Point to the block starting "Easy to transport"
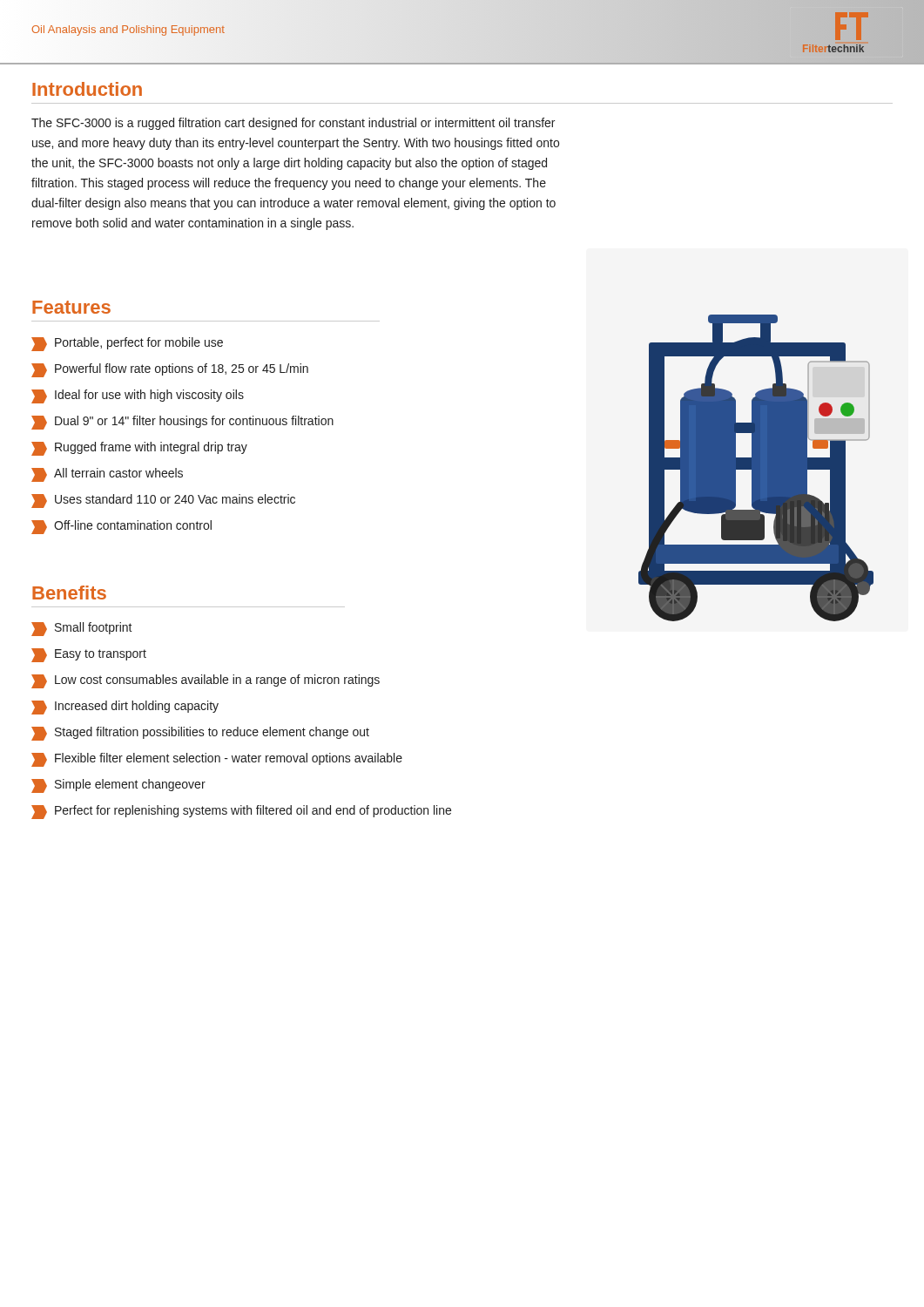Viewport: 924px width, 1307px height. (x=89, y=654)
